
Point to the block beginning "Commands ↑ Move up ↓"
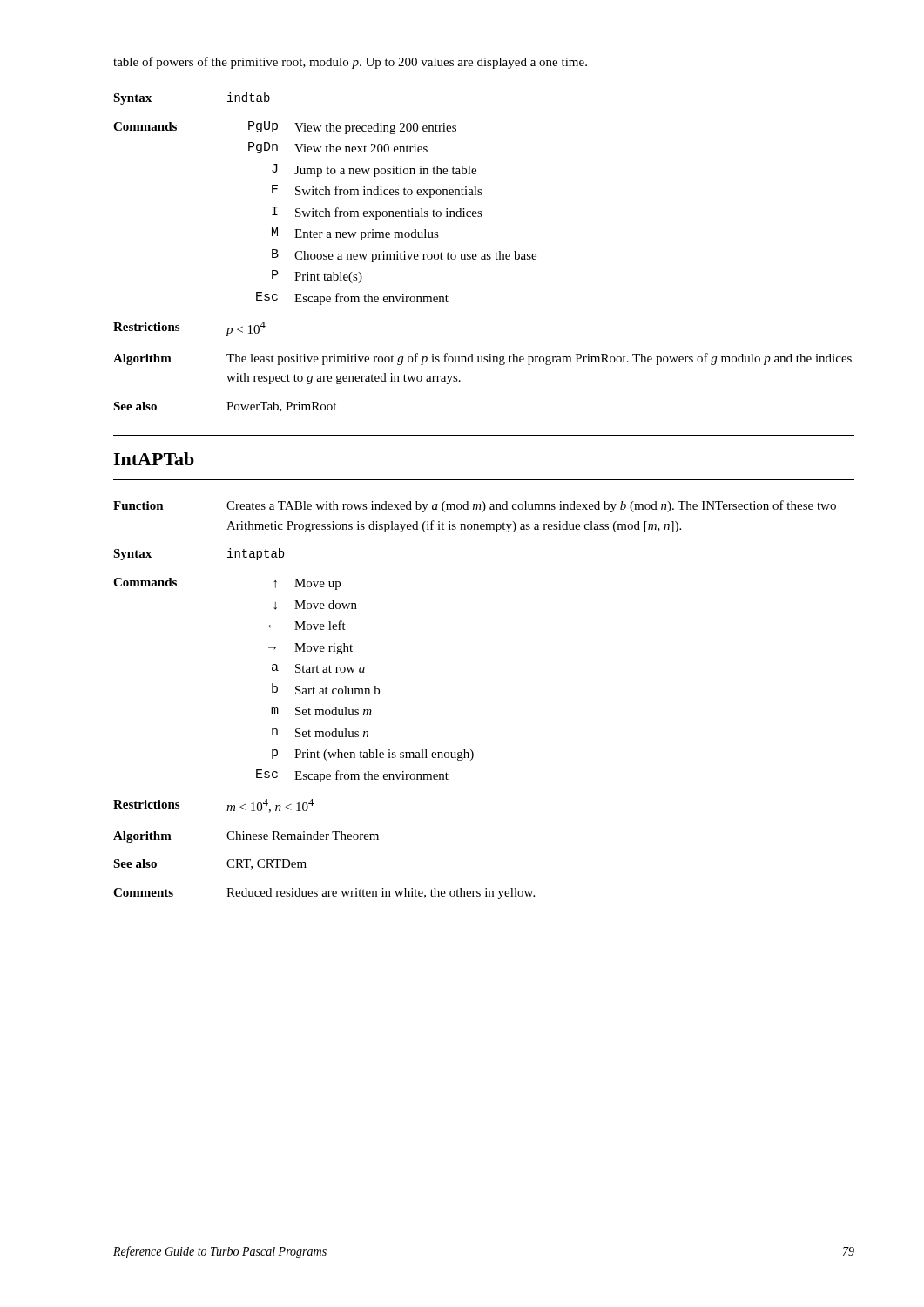[x=142, y=583]
